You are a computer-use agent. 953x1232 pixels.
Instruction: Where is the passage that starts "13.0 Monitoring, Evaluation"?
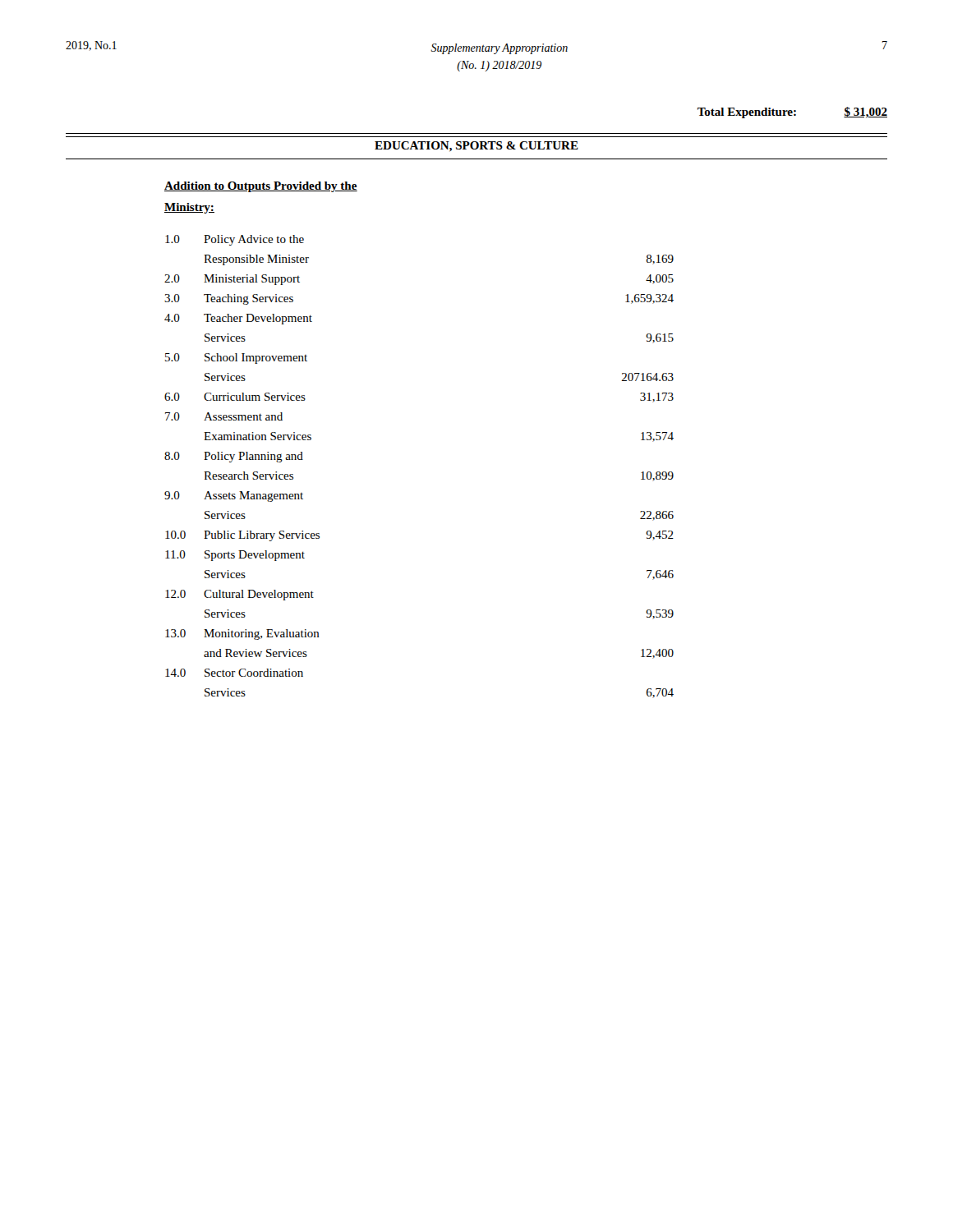242,634
